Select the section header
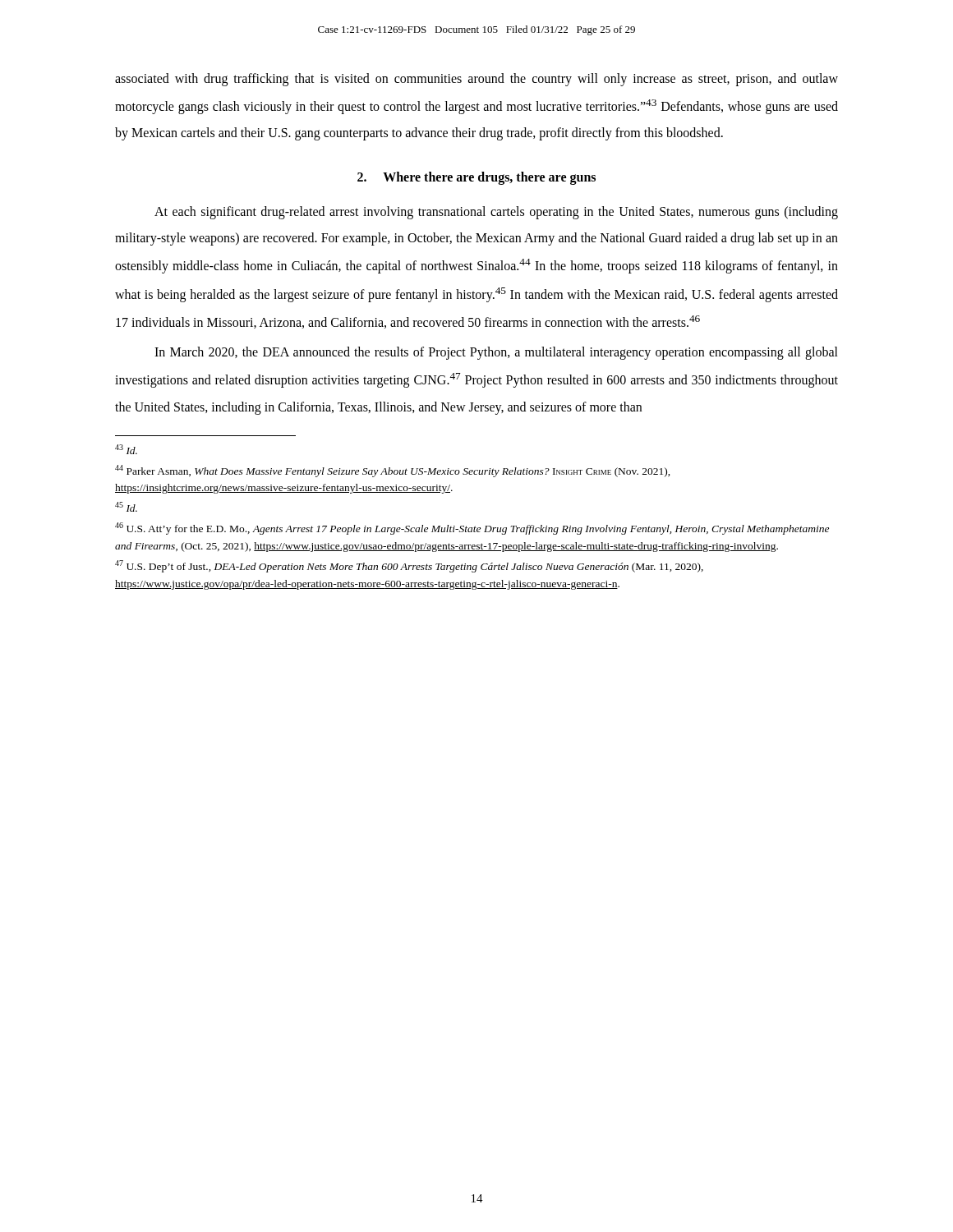The width and height of the screenshot is (953, 1232). pos(476,177)
